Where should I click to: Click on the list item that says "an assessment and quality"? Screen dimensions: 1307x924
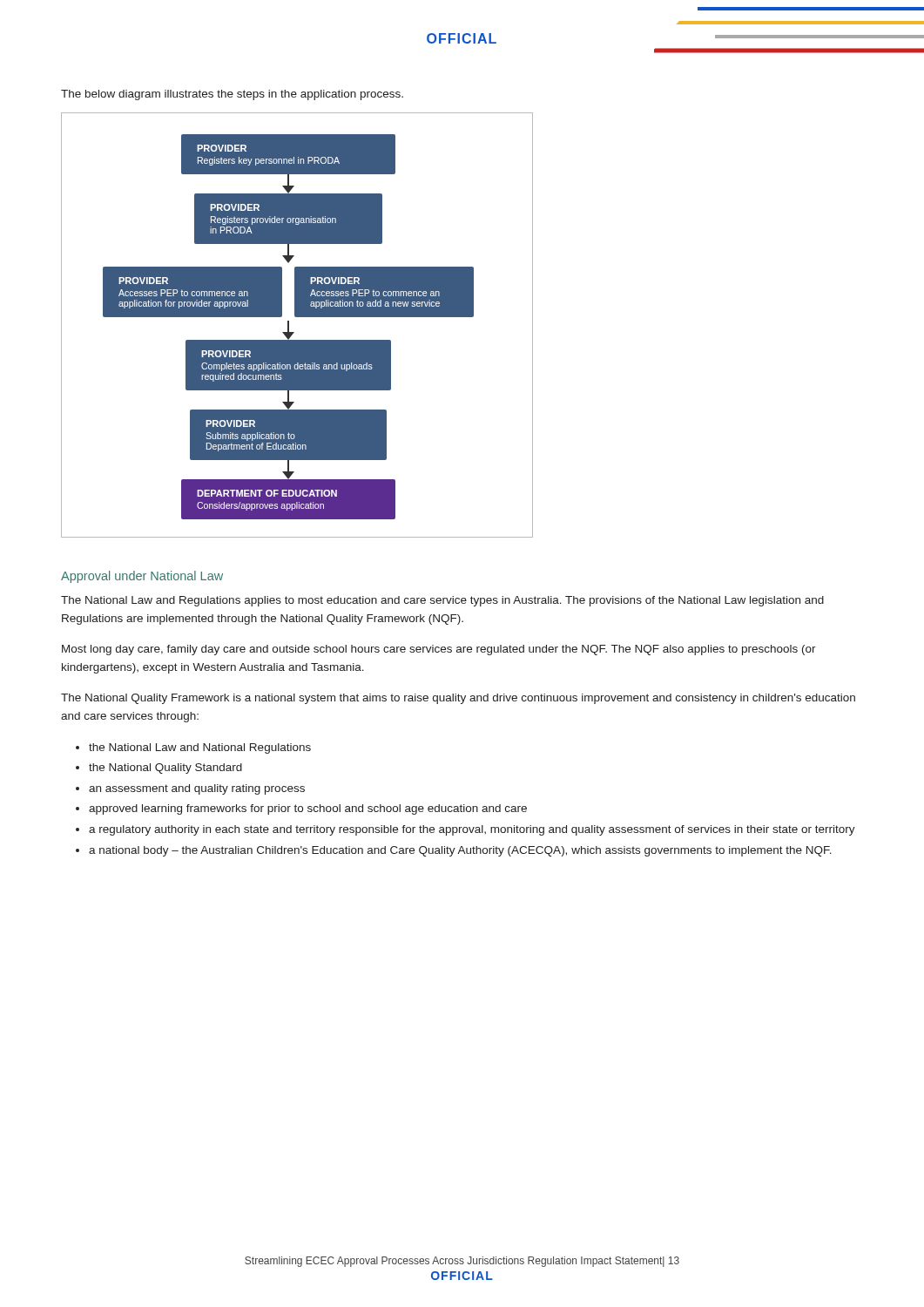click(197, 788)
